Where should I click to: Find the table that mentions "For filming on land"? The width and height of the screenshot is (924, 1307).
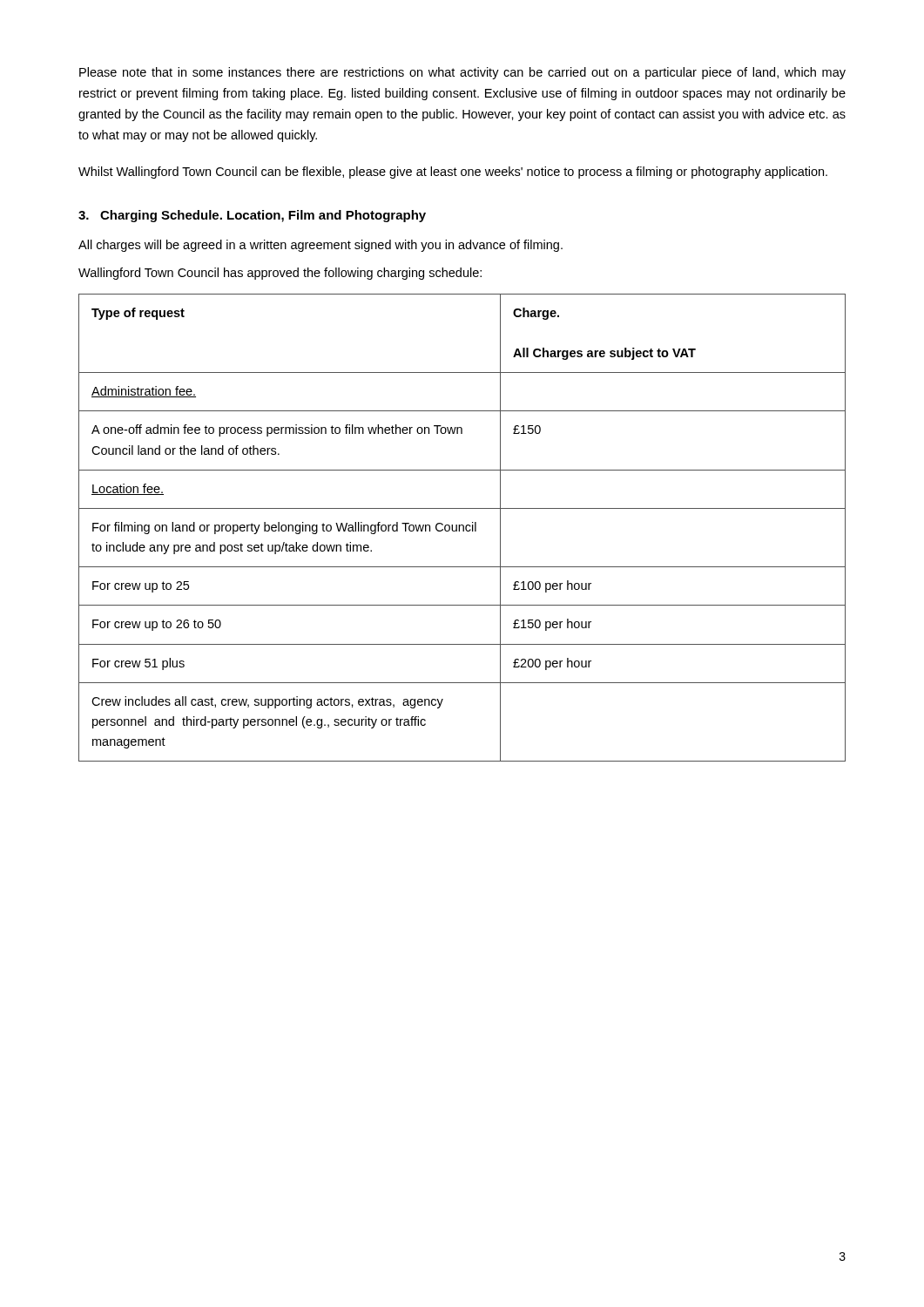tap(462, 528)
